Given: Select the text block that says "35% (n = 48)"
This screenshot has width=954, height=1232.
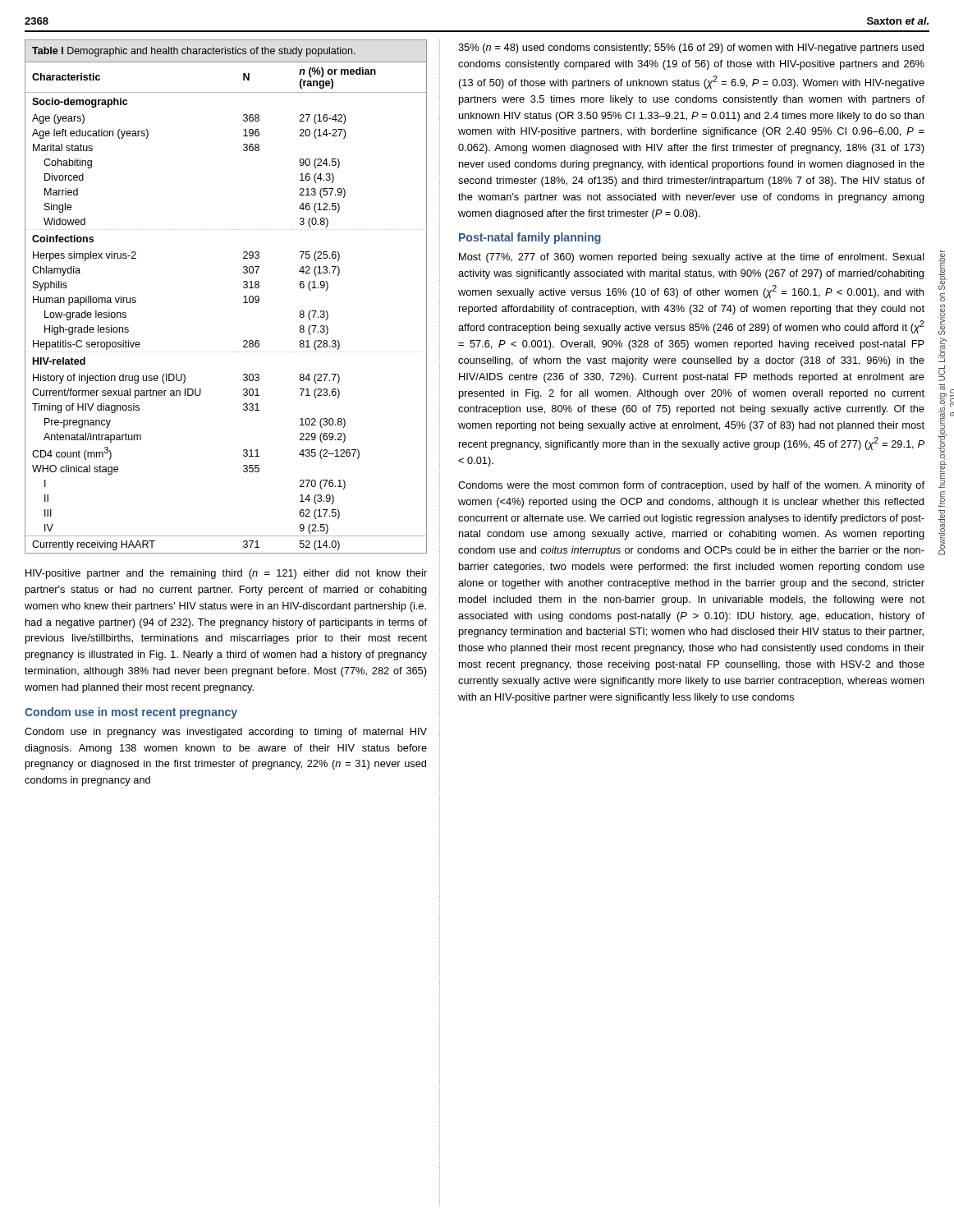Looking at the screenshot, I should tap(691, 130).
